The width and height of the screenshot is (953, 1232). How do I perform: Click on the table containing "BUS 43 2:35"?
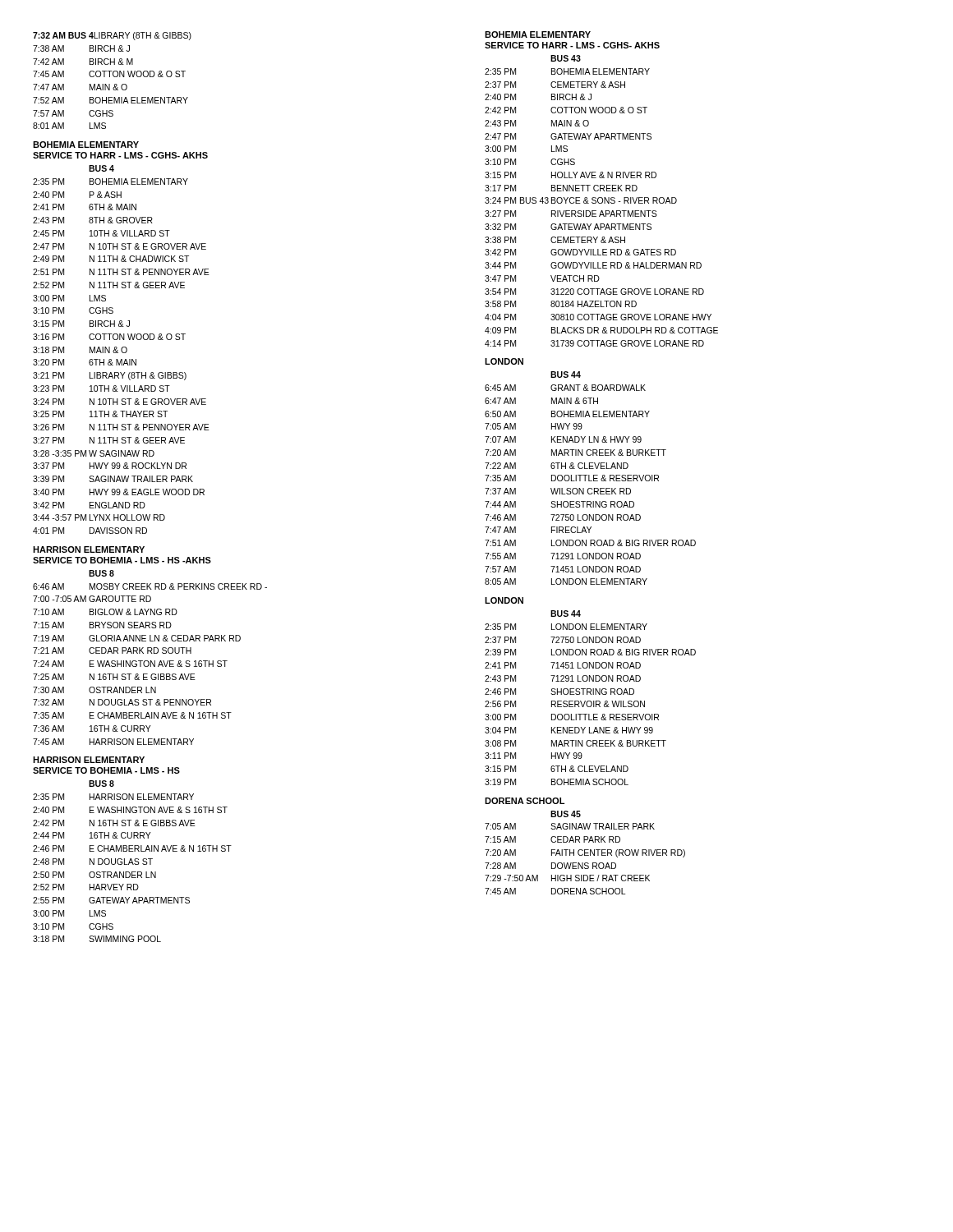click(x=702, y=201)
